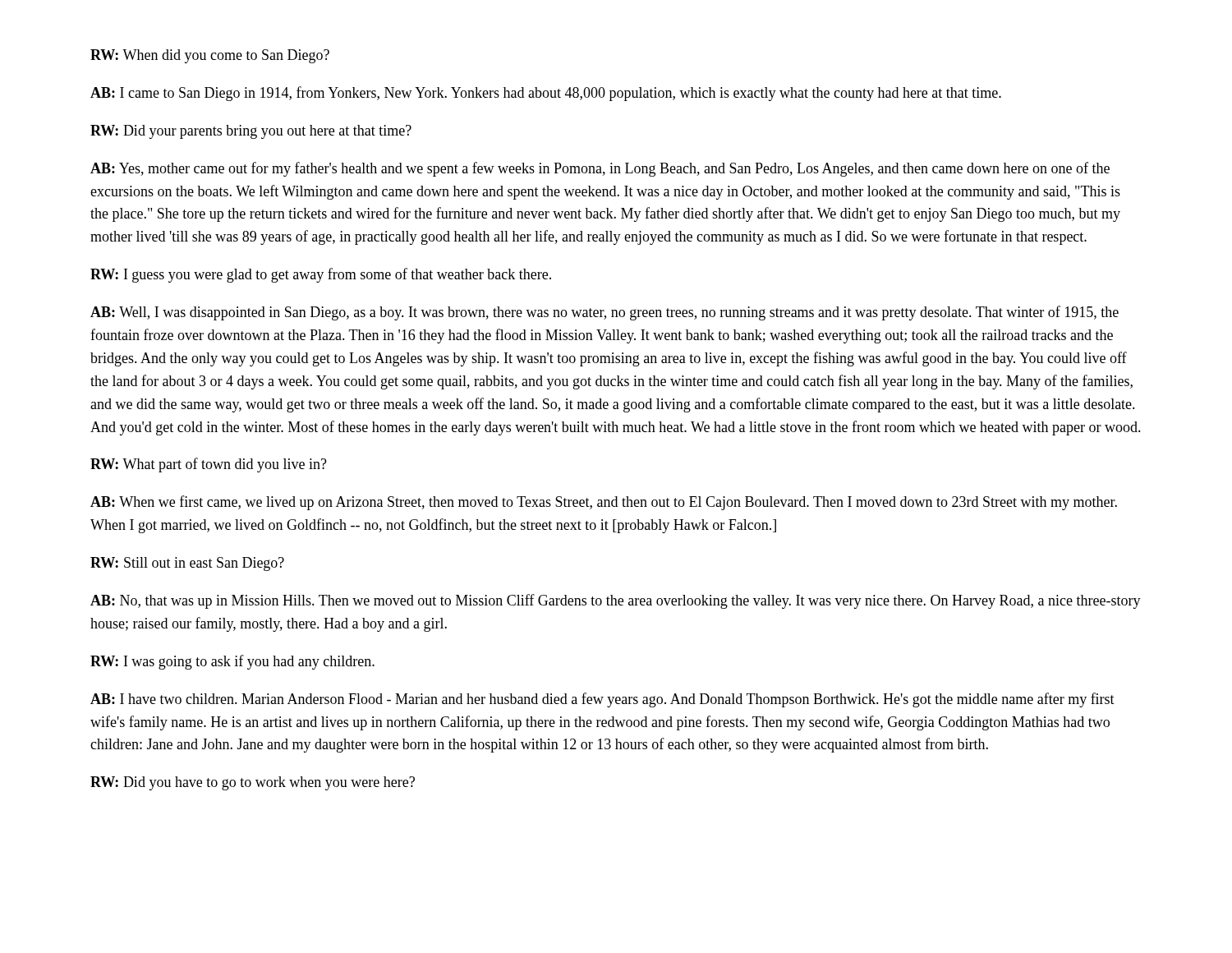The height and width of the screenshot is (953, 1232).
Task: Click on the text block with the text "RW: I guess you"
Action: (x=321, y=275)
